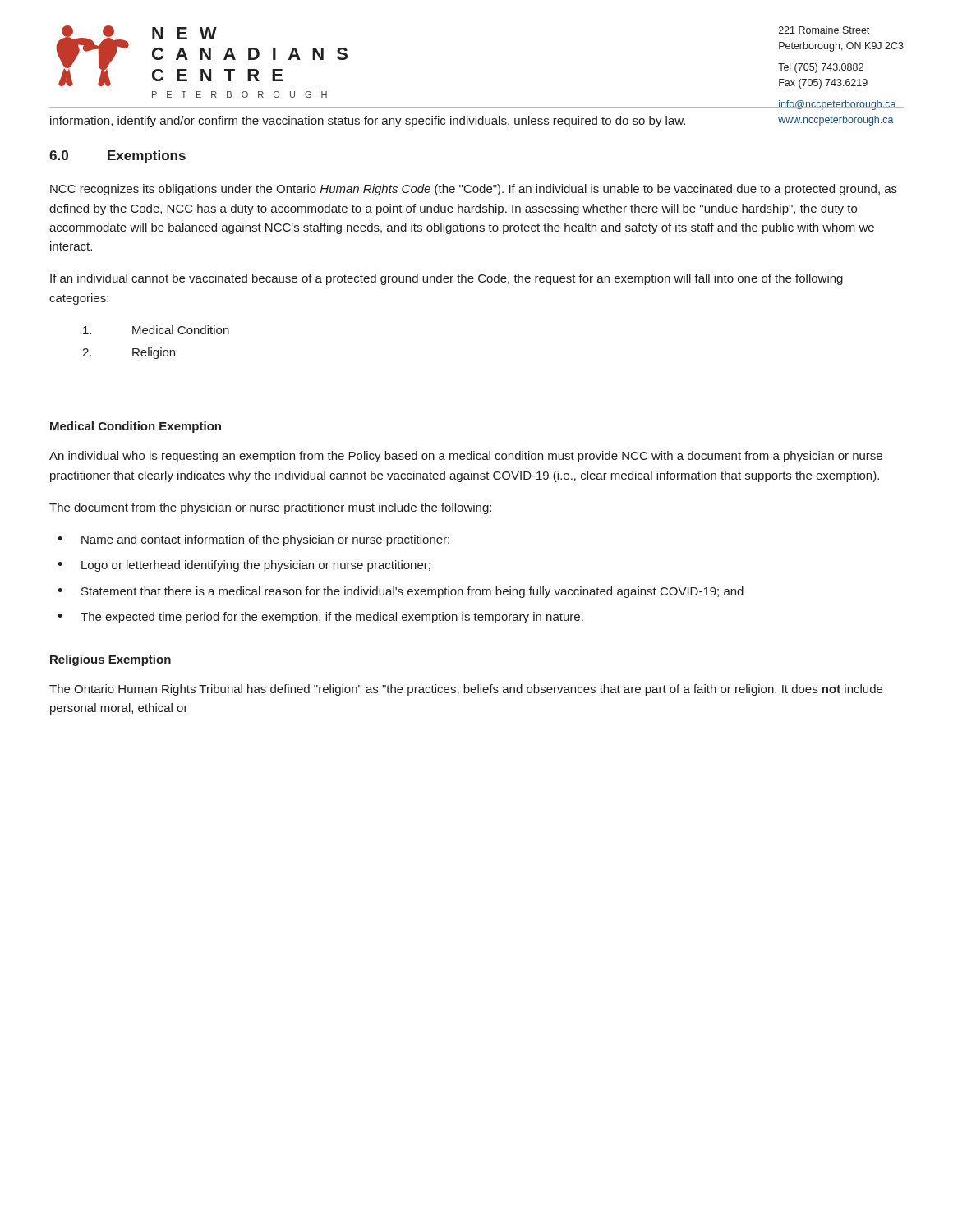Viewport: 953px width, 1232px height.
Task: Navigate to the text block starting "• Statement that there"
Action: [x=476, y=591]
